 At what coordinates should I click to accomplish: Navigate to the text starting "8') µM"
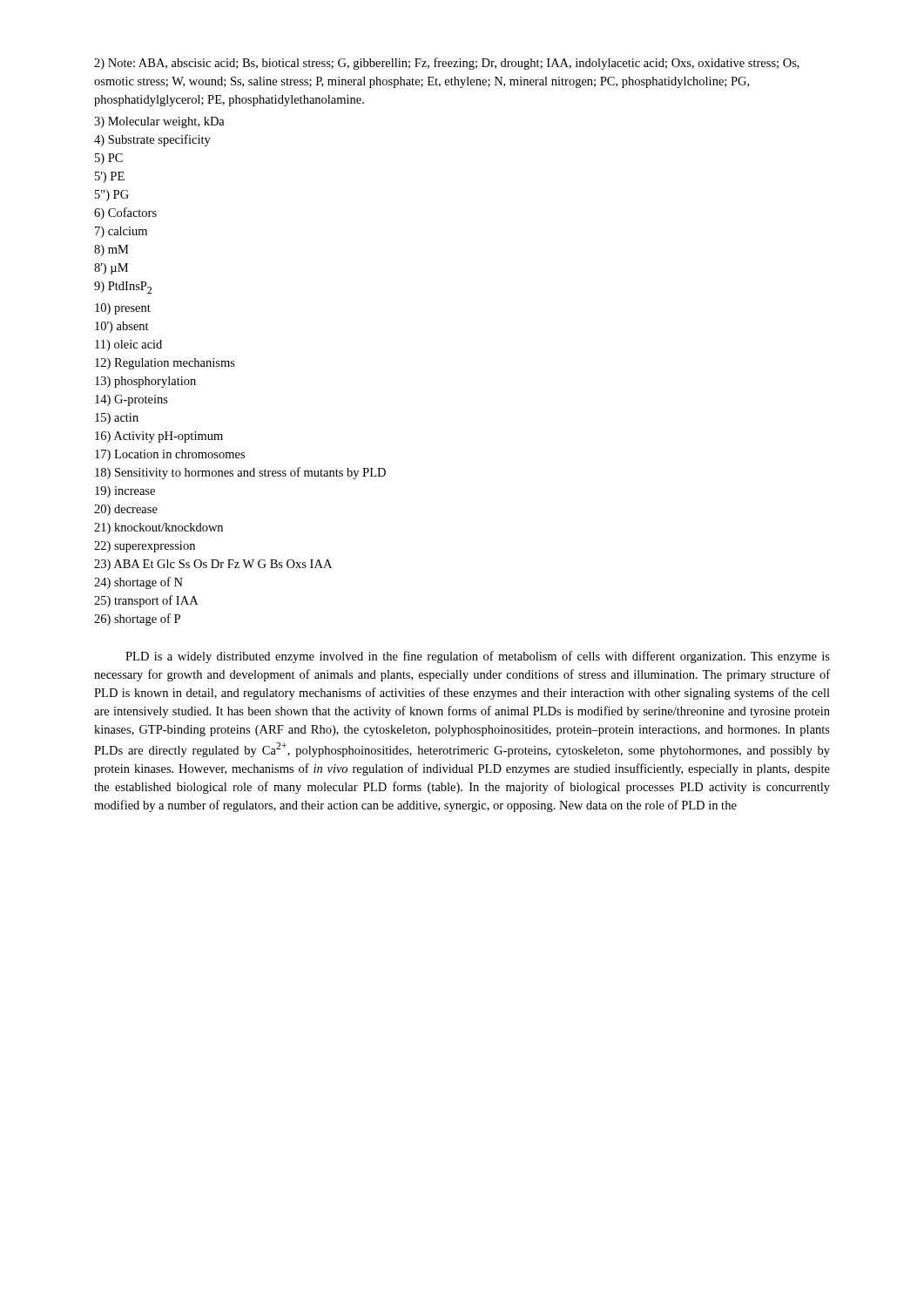click(111, 268)
